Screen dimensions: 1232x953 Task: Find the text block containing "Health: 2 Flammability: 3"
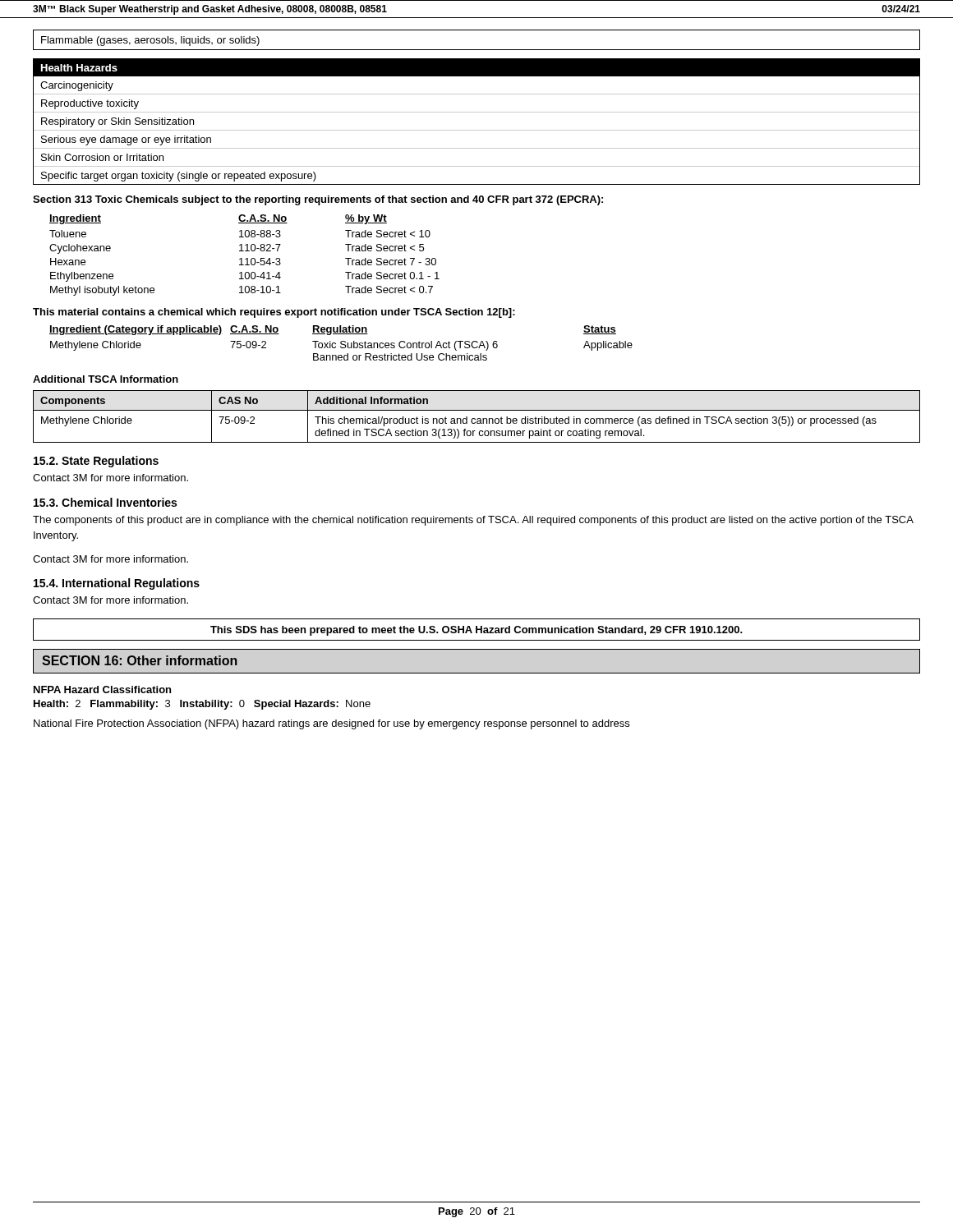click(x=202, y=704)
